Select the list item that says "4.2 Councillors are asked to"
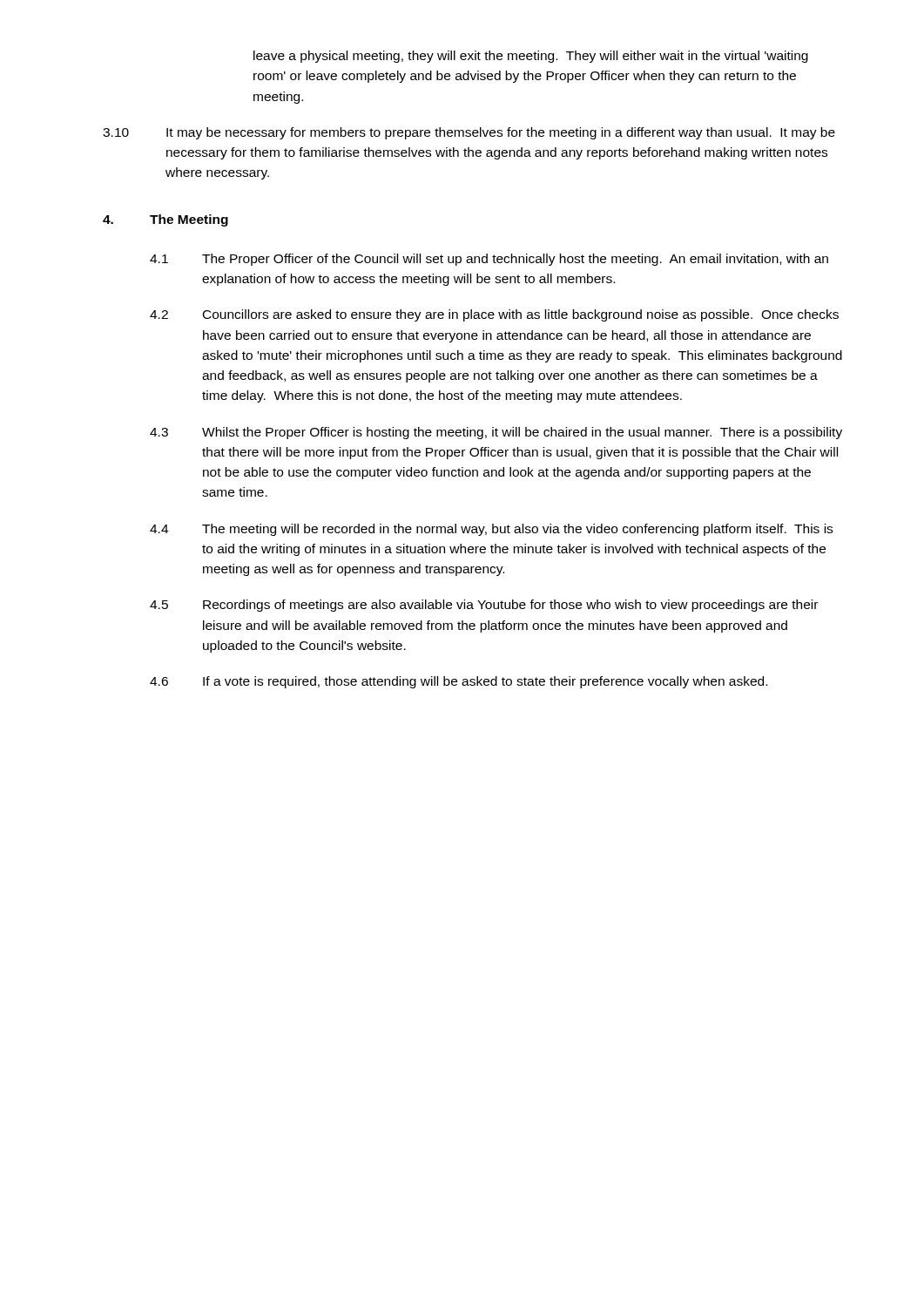 (498, 355)
